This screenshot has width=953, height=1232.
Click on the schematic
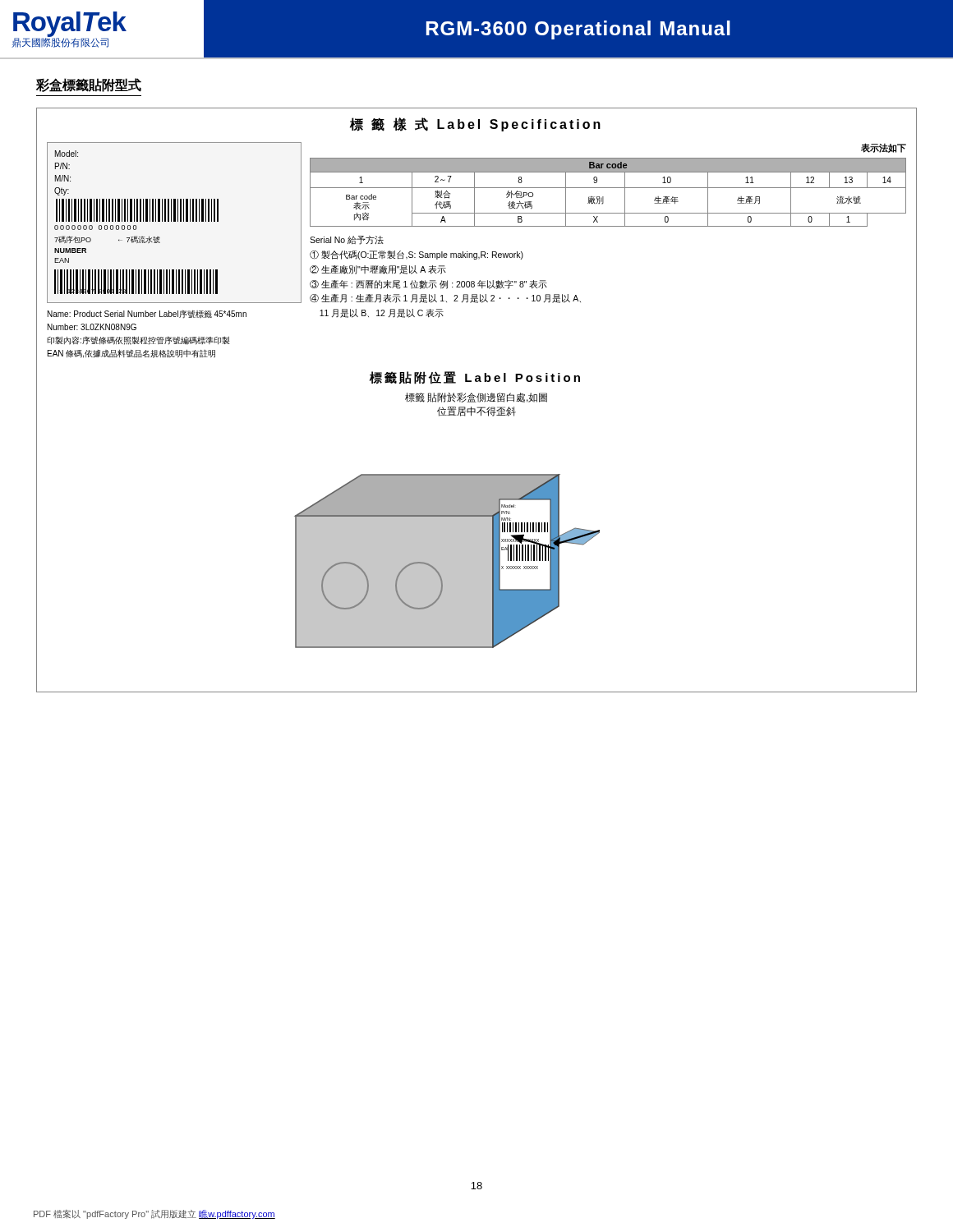click(476, 400)
